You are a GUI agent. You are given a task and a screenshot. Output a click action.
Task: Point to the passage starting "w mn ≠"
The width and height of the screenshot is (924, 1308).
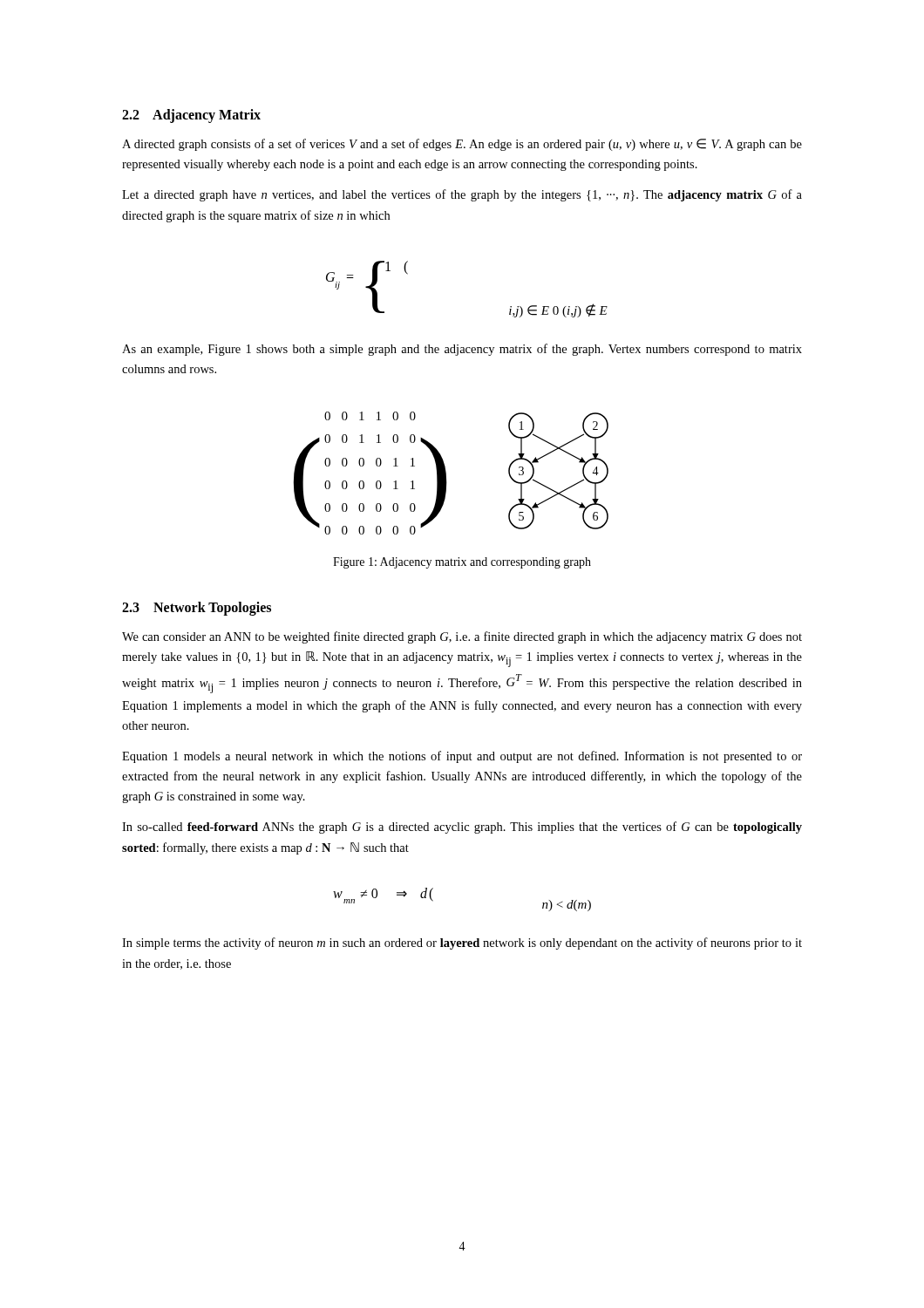pos(374,898)
